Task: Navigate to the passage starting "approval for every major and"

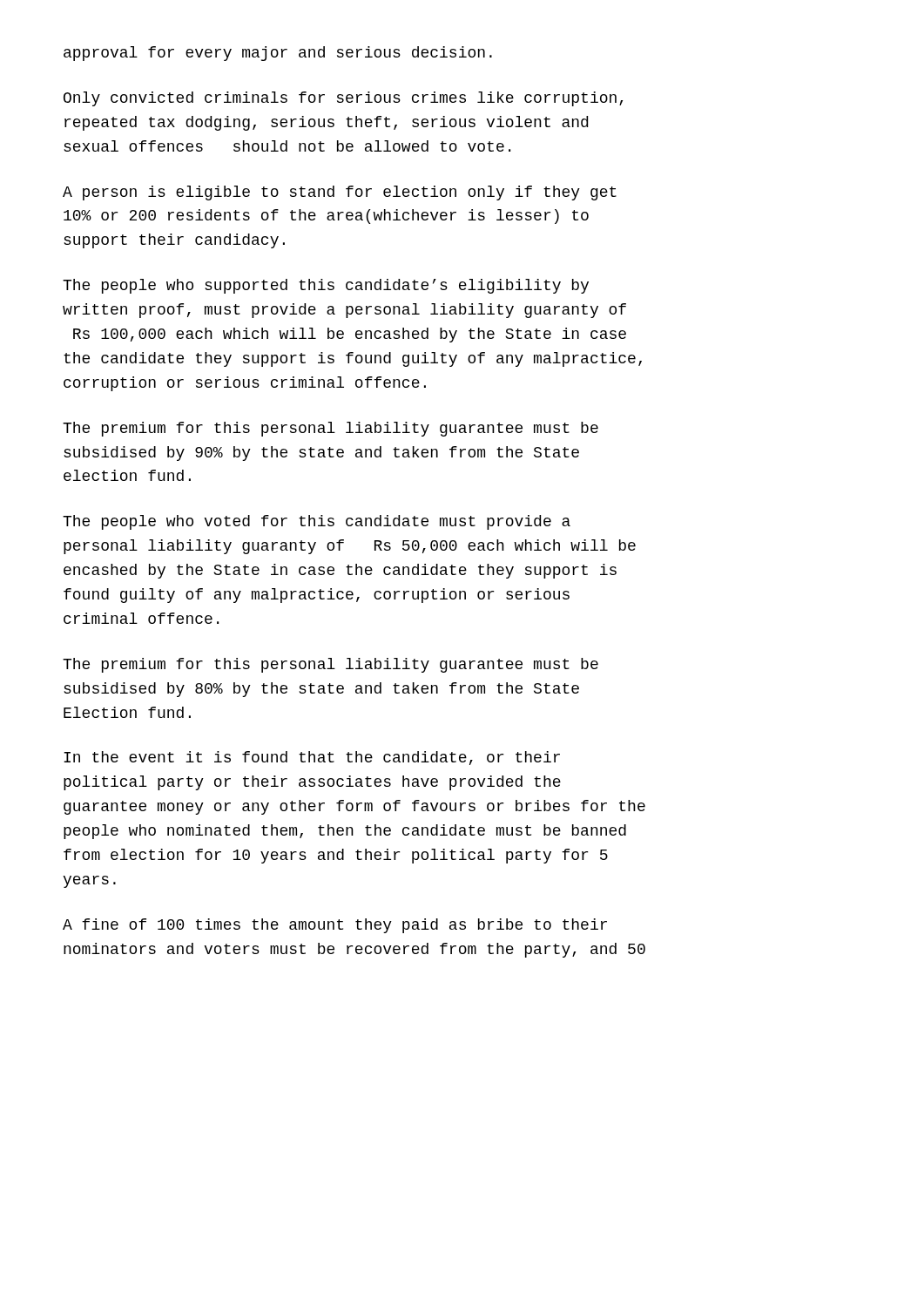Action: [x=279, y=53]
